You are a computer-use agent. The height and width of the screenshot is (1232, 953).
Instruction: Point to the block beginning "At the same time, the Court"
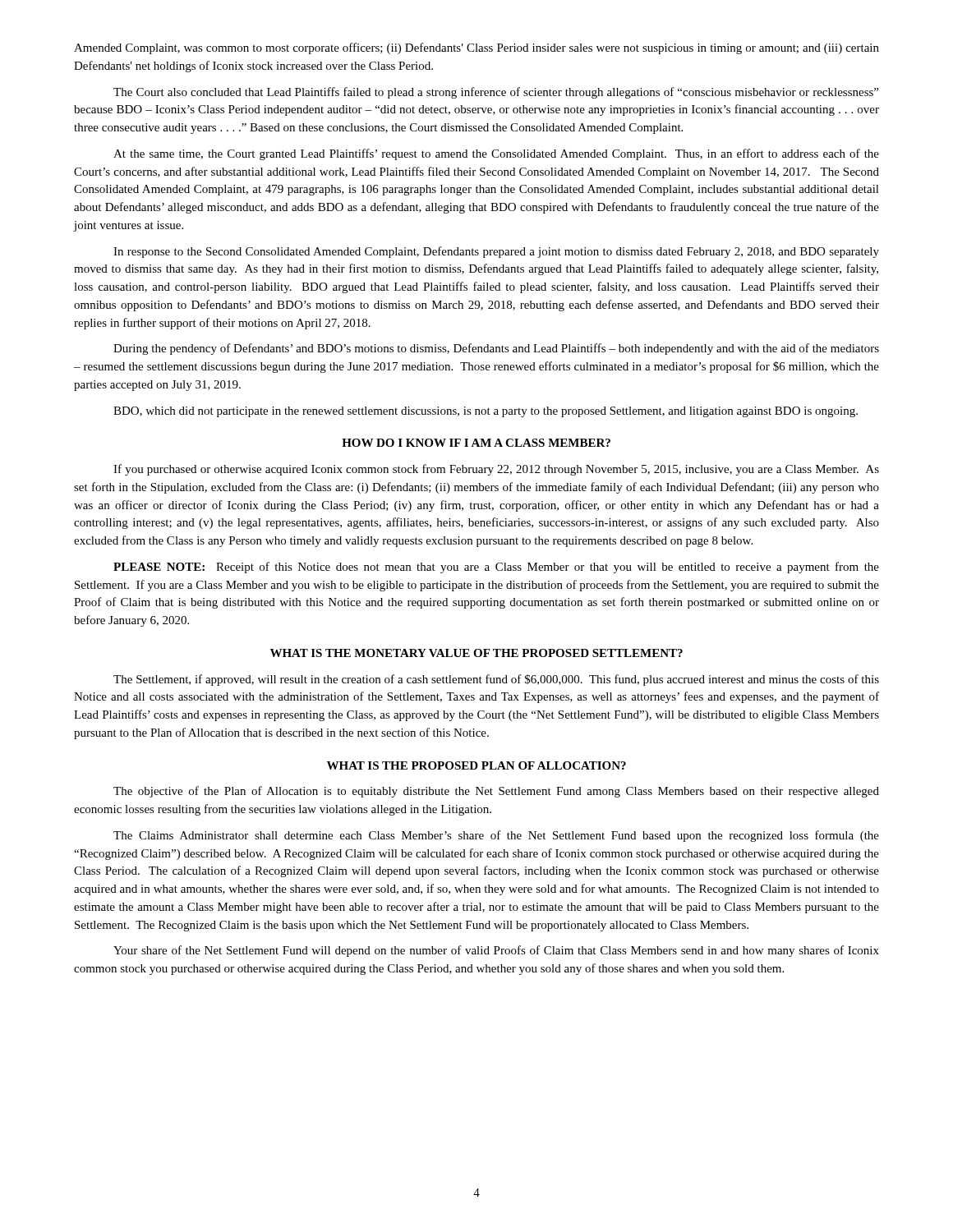(476, 190)
